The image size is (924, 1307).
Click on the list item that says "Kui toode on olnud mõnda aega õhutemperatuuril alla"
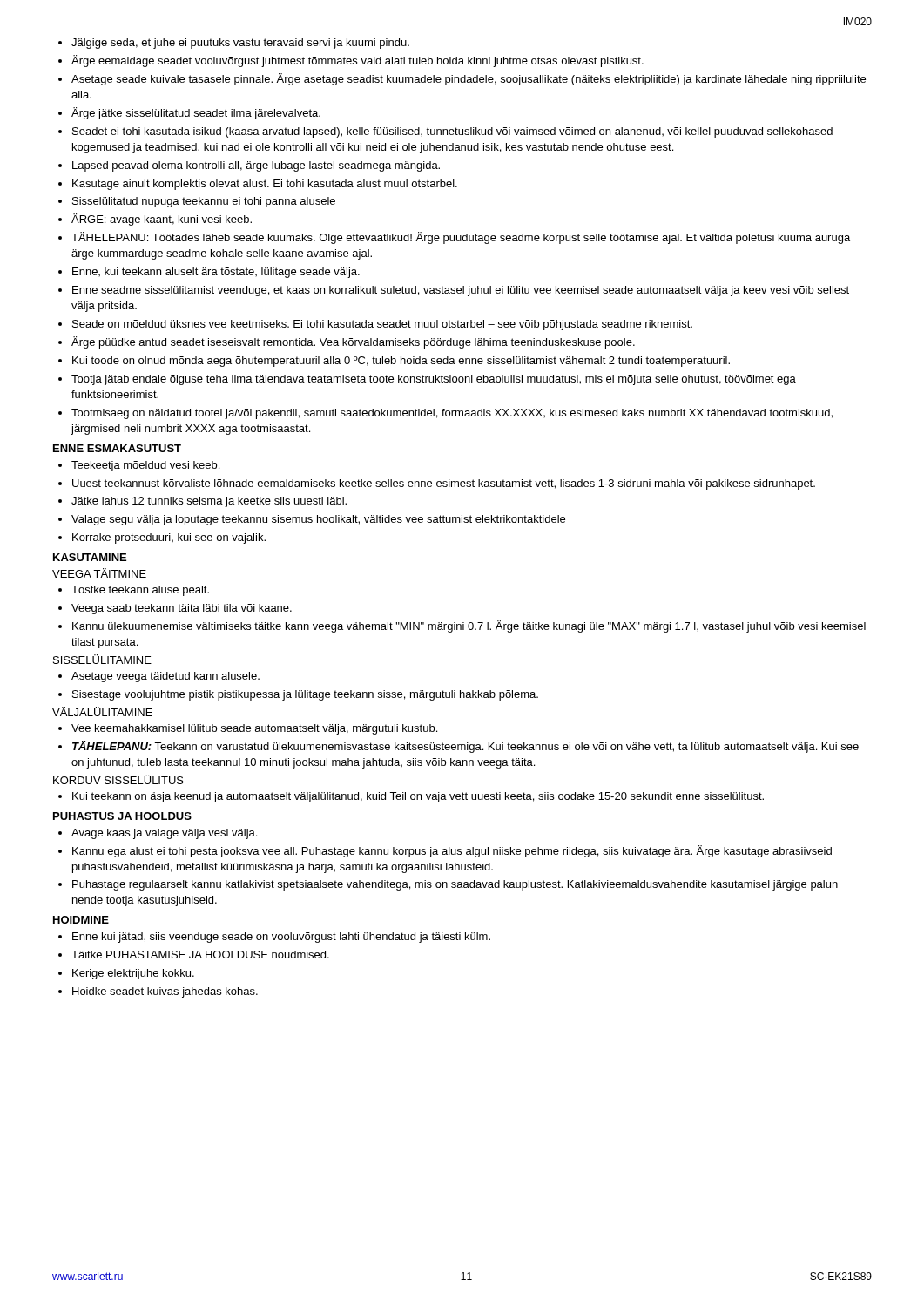coord(472,361)
